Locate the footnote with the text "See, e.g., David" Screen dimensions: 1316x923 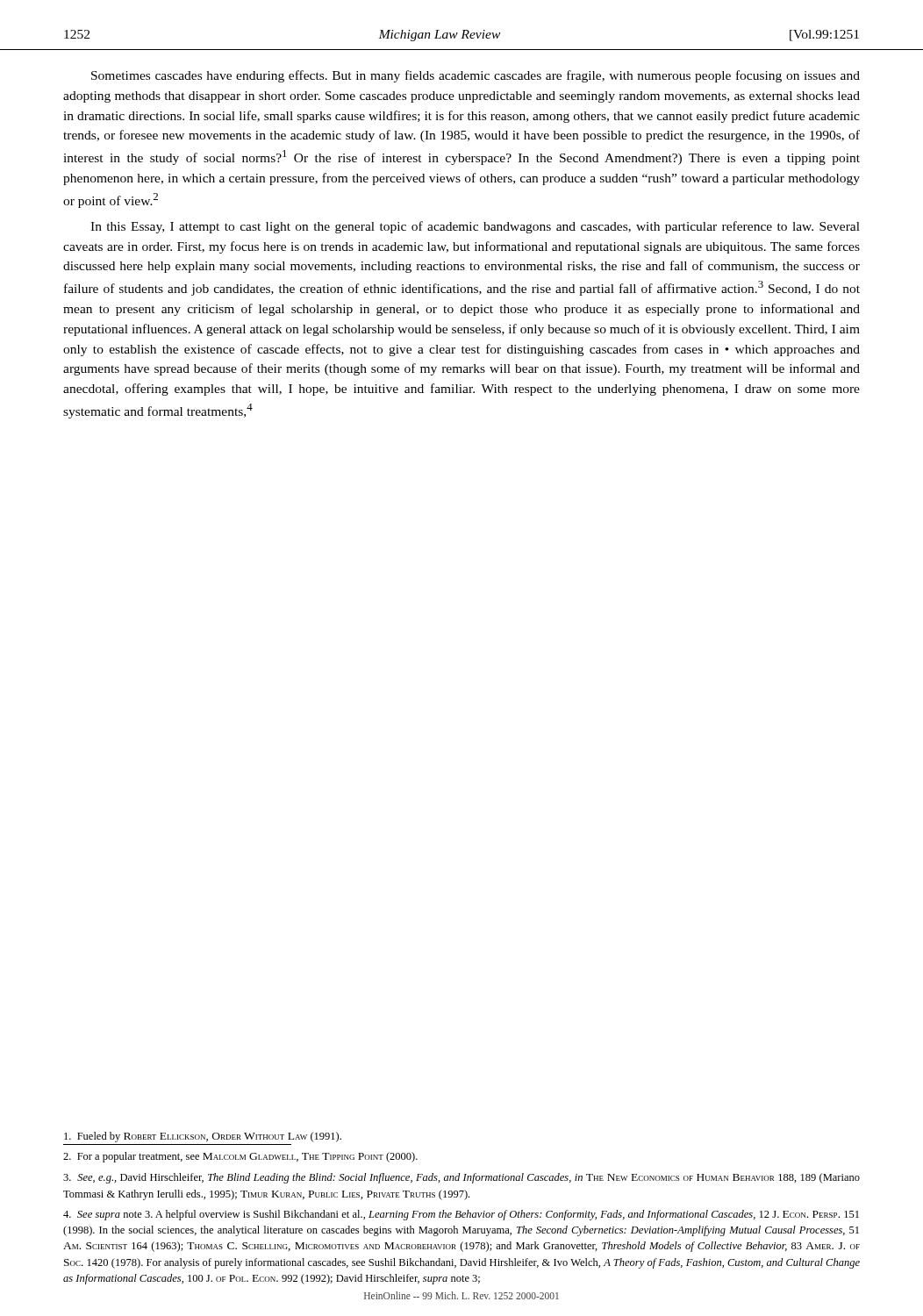(x=462, y=1185)
